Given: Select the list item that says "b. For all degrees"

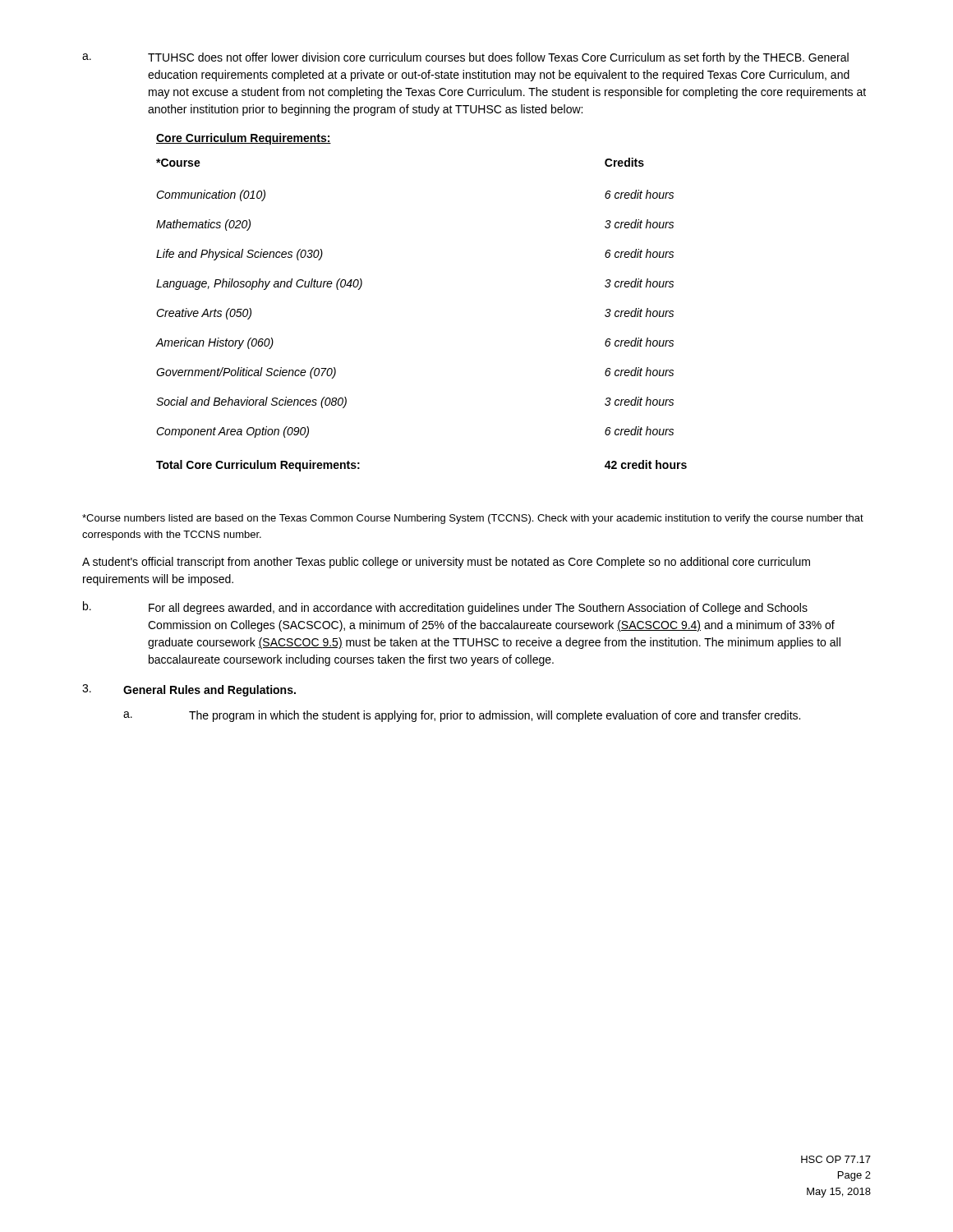Looking at the screenshot, I should pos(476,634).
